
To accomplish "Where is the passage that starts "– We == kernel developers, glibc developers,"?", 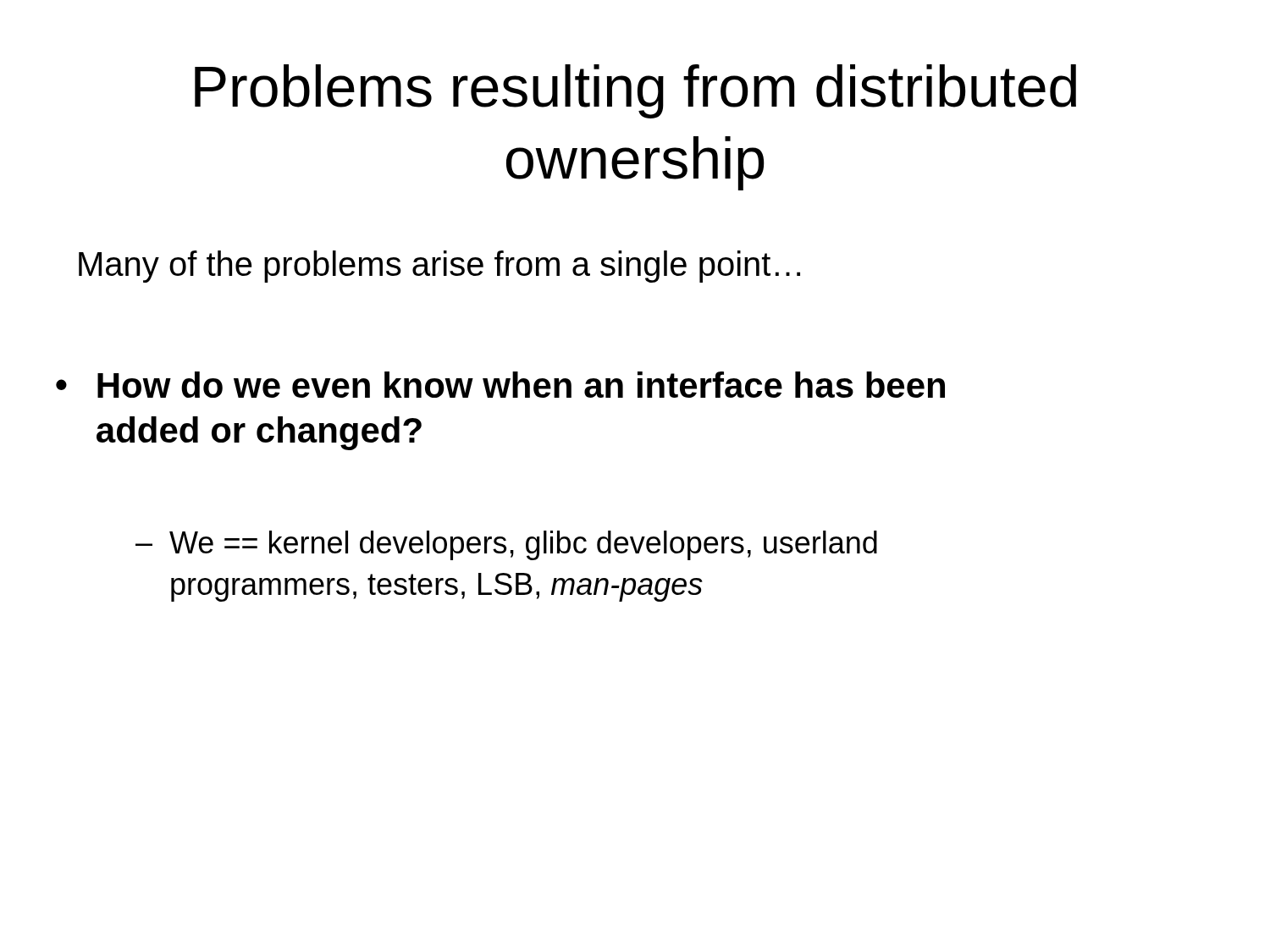I will (x=507, y=564).
